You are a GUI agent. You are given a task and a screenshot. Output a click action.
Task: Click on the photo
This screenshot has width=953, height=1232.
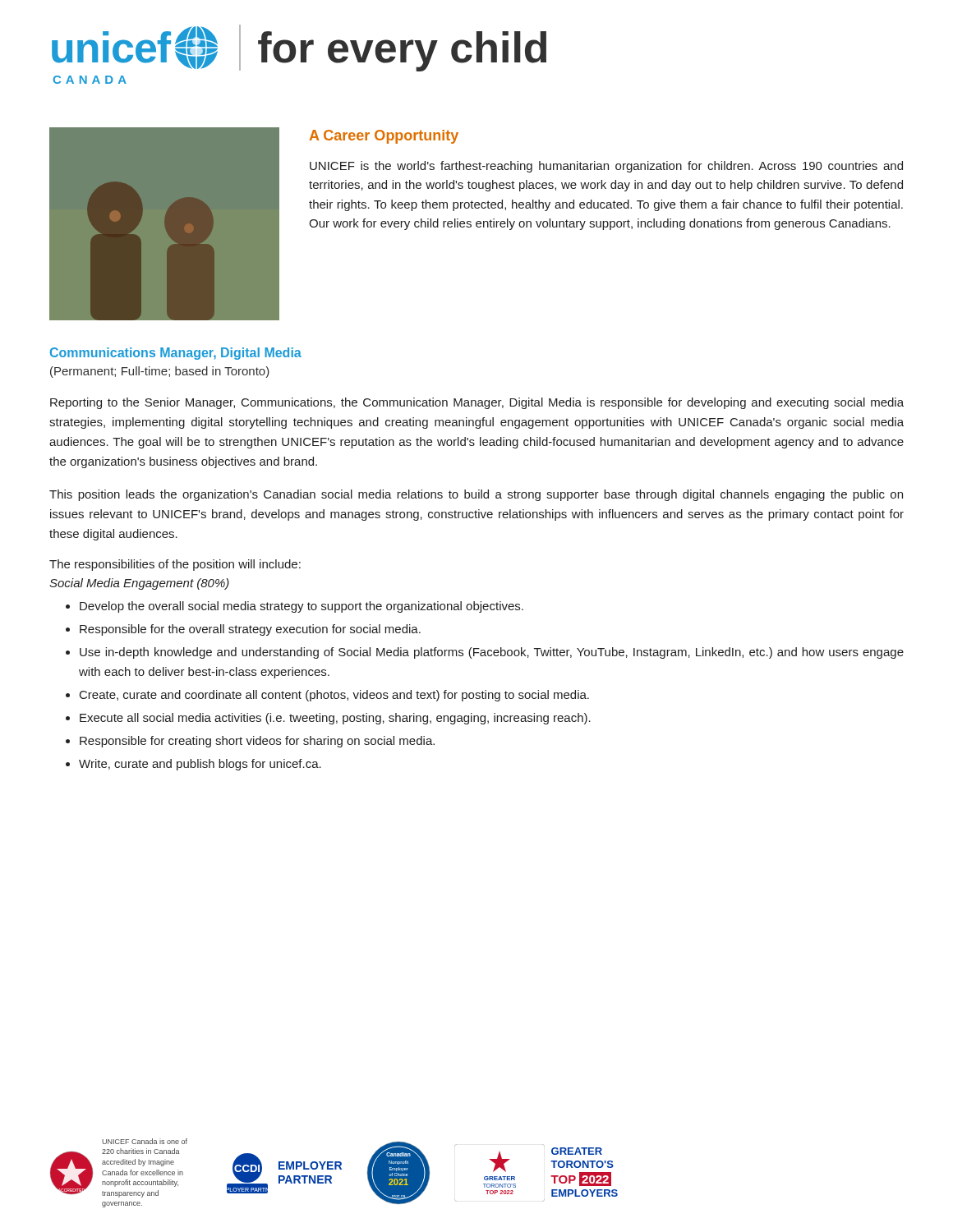click(x=164, y=225)
